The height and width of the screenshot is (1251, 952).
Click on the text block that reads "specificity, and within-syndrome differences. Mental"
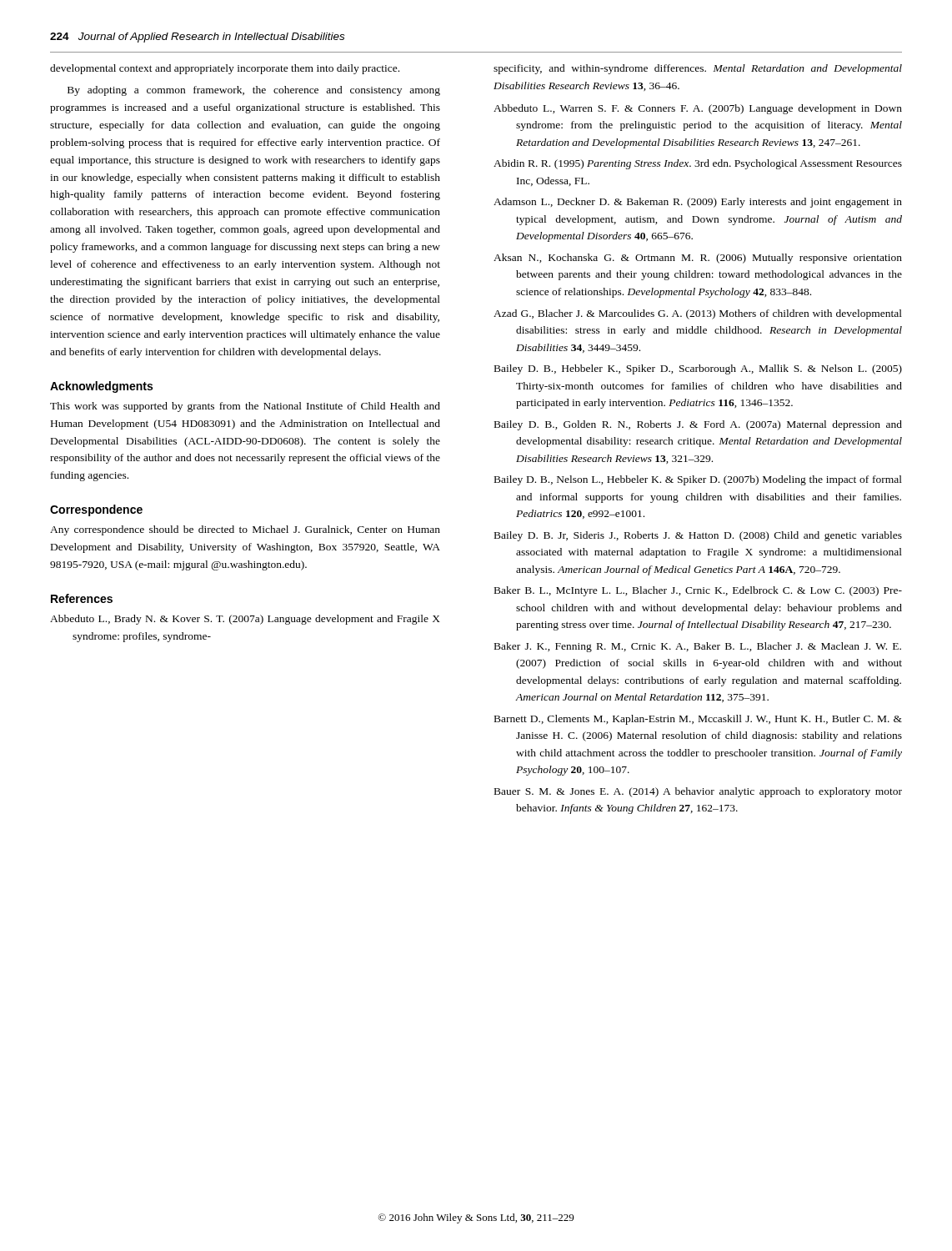698,77
